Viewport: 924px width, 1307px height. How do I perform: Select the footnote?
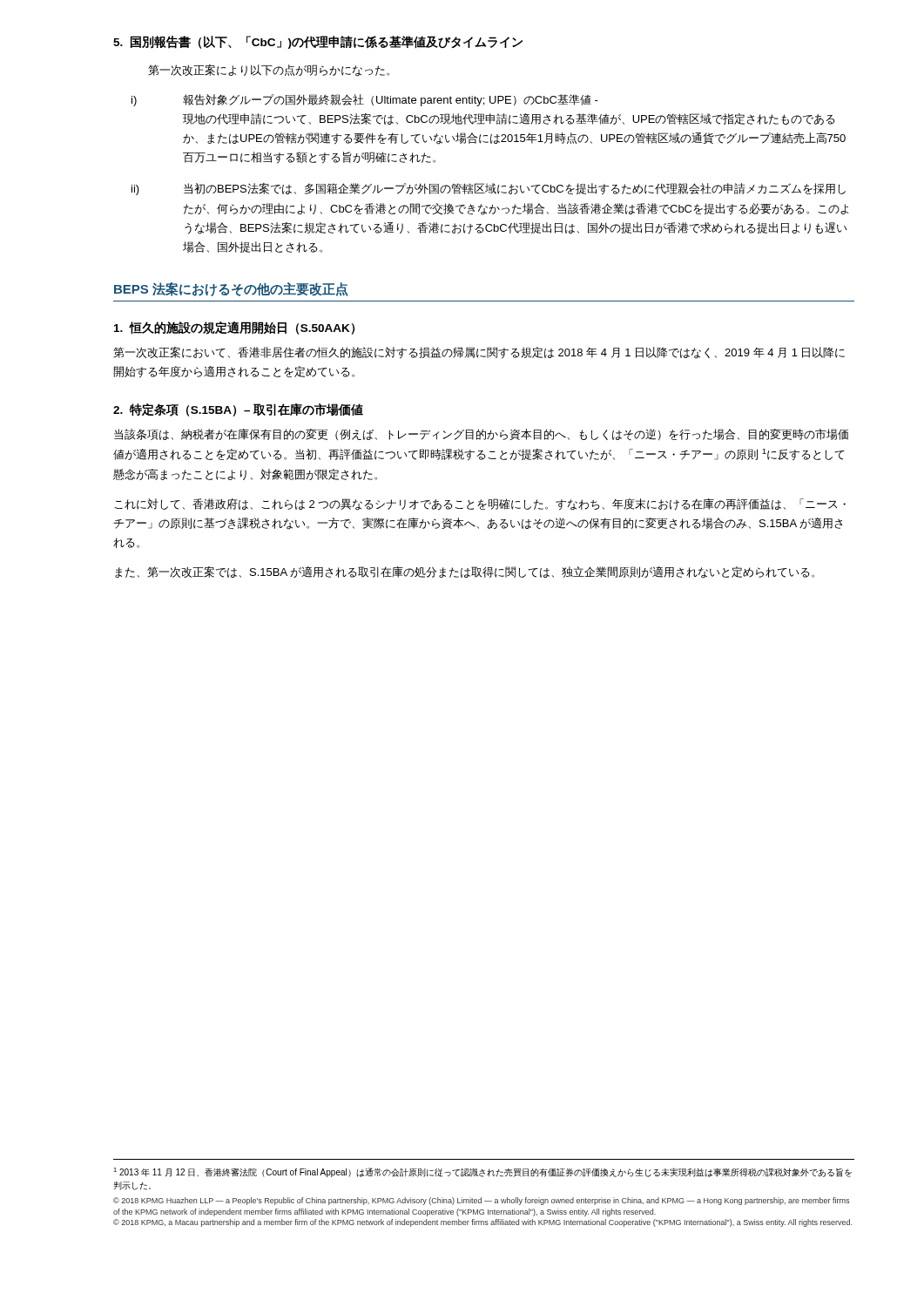(x=483, y=1178)
